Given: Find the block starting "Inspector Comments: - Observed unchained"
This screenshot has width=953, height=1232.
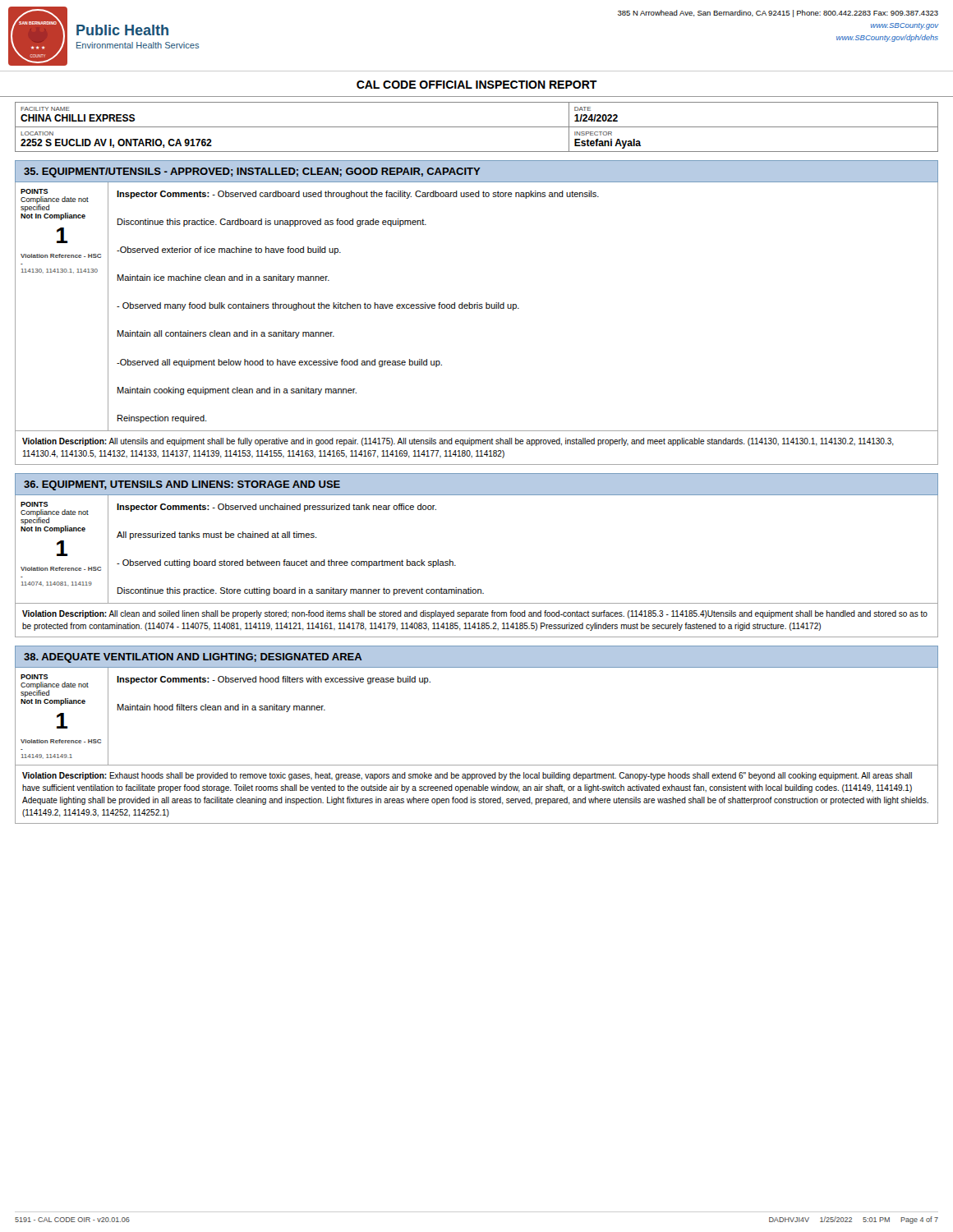Looking at the screenshot, I should coord(301,549).
